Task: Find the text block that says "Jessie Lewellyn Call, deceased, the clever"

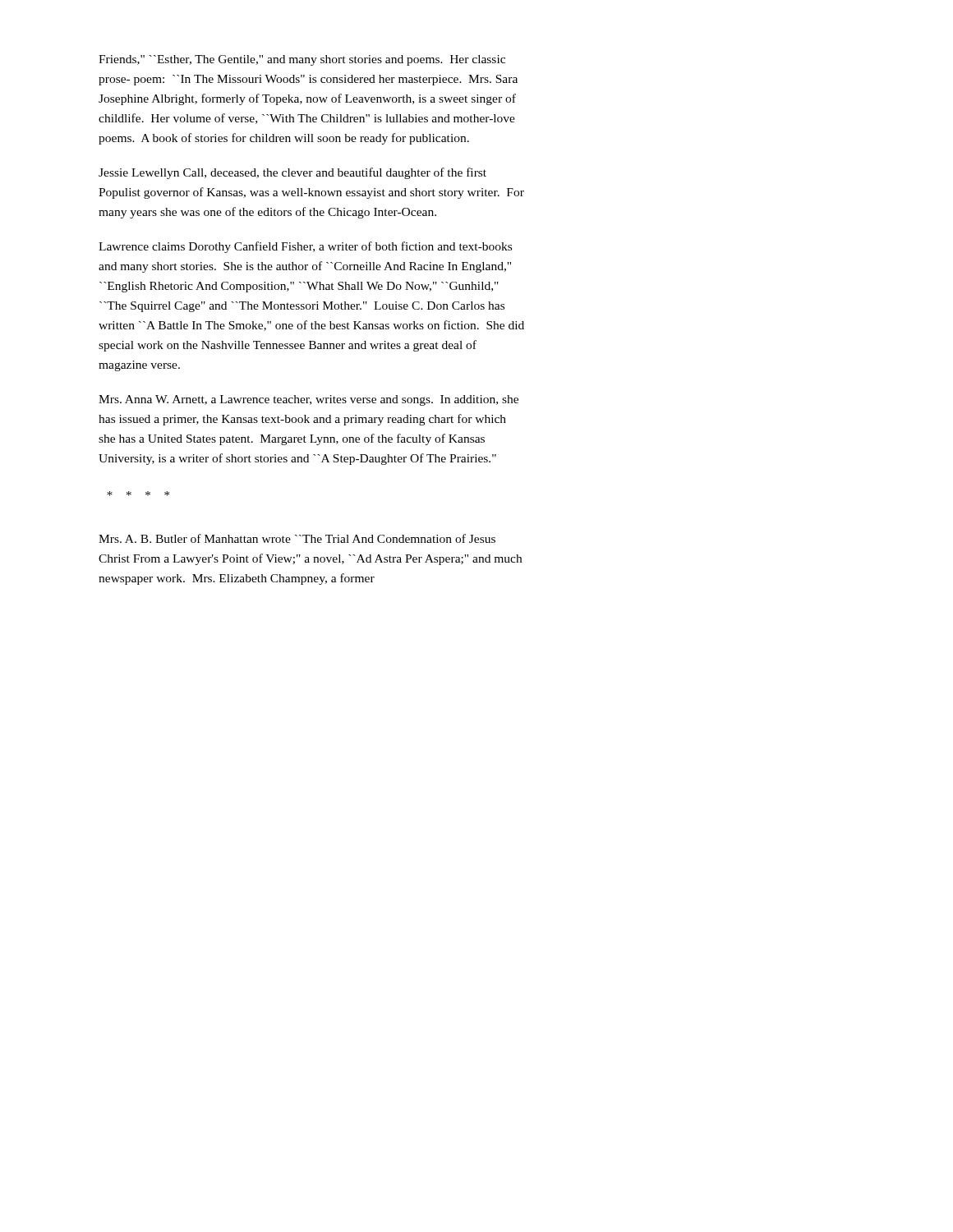Action: click(311, 192)
